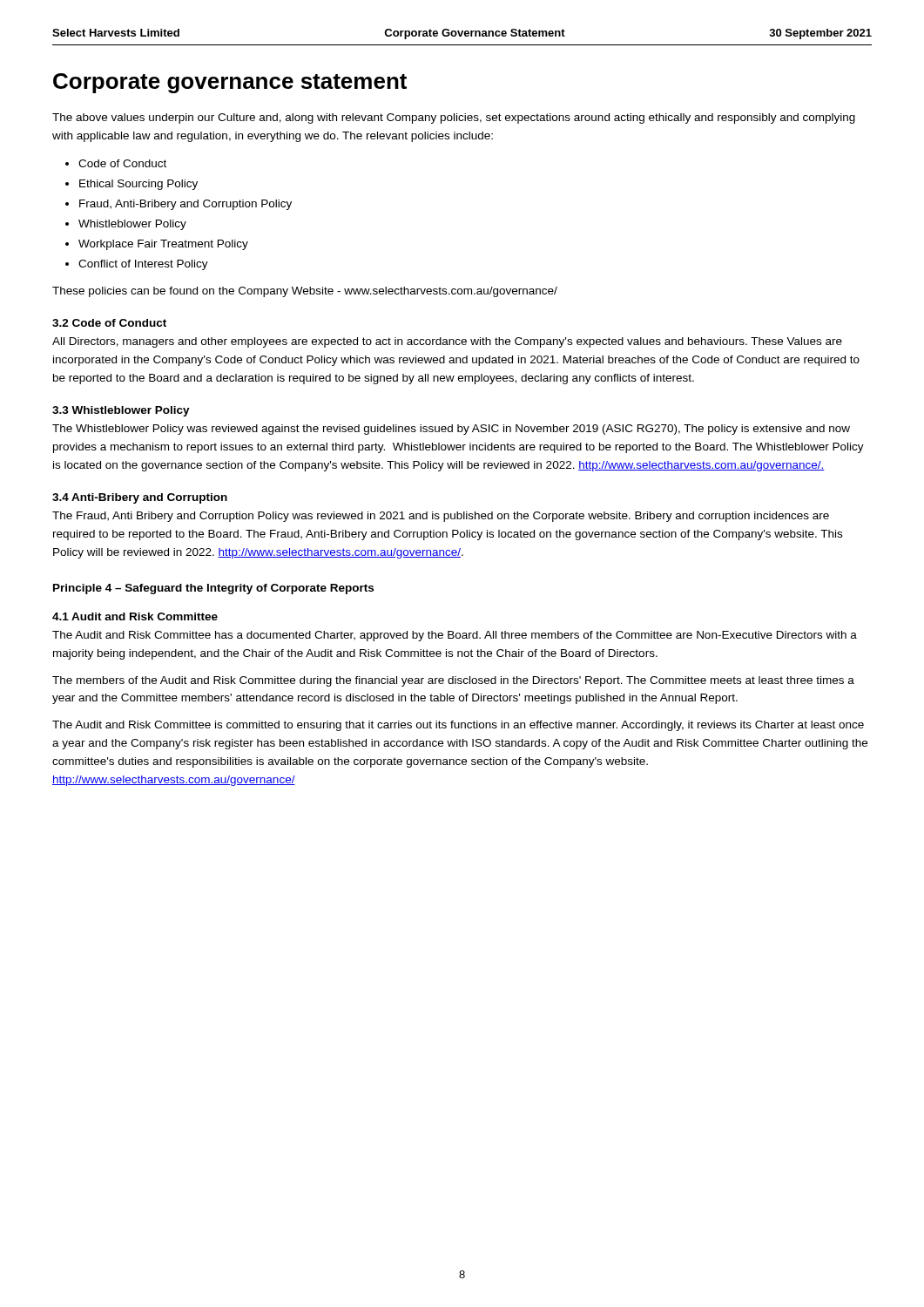This screenshot has width=924, height=1307.
Task: Click on the text starting "Fraud, Anti-Bribery and Corruption Policy"
Action: (185, 203)
